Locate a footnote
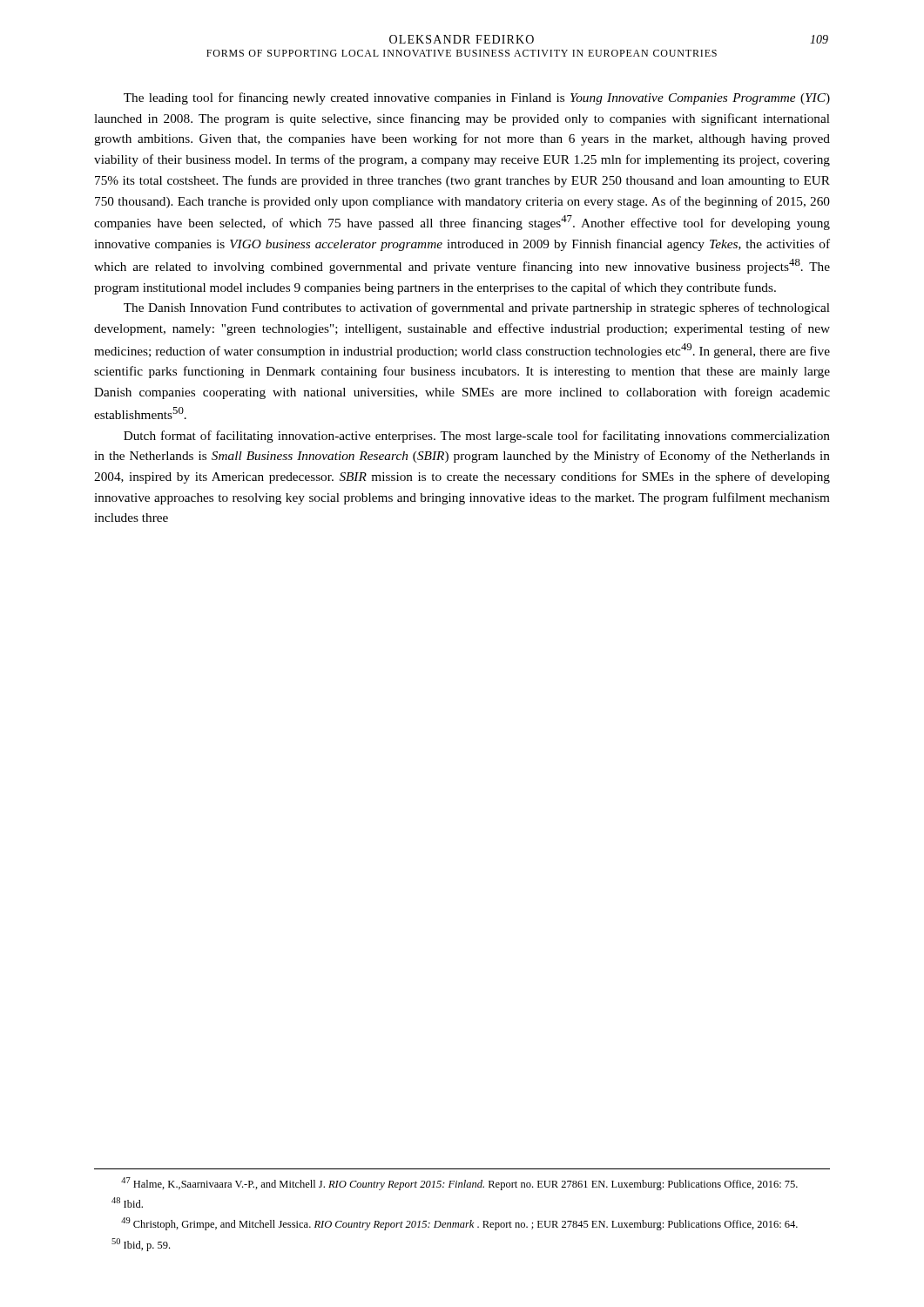 coord(462,1213)
